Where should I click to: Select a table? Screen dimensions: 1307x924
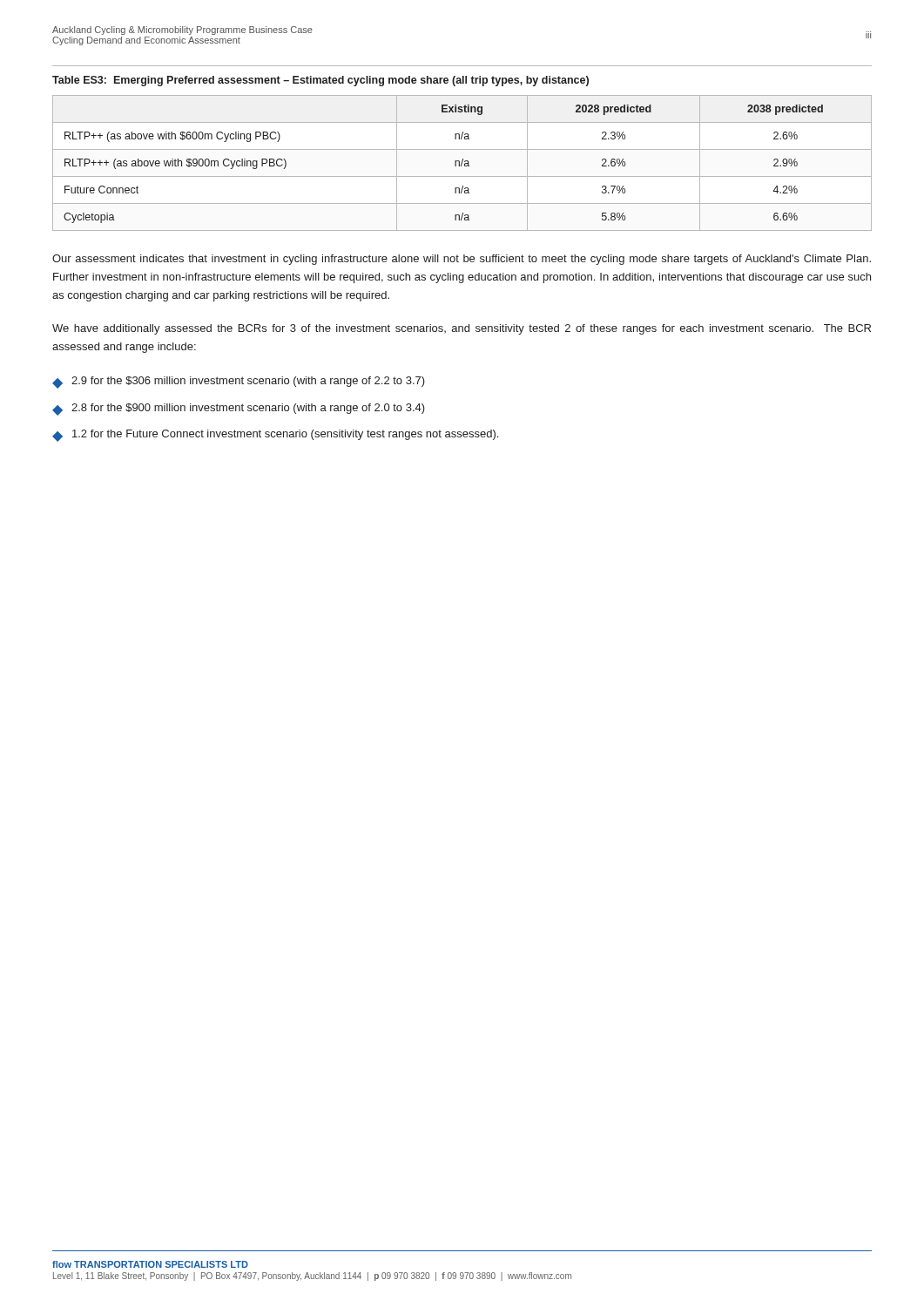(462, 163)
